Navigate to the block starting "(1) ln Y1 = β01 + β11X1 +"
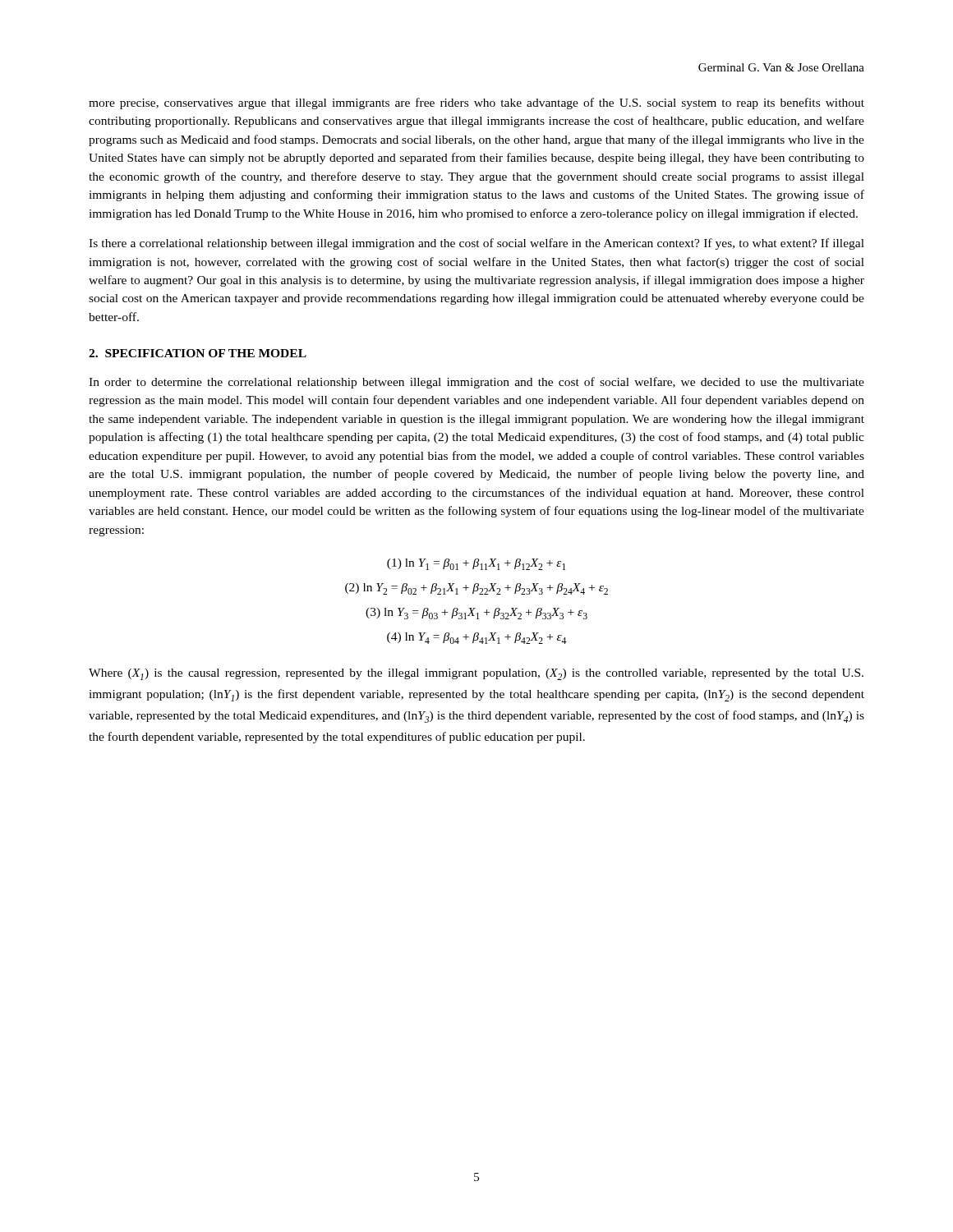Viewport: 953px width, 1232px height. pos(476,601)
